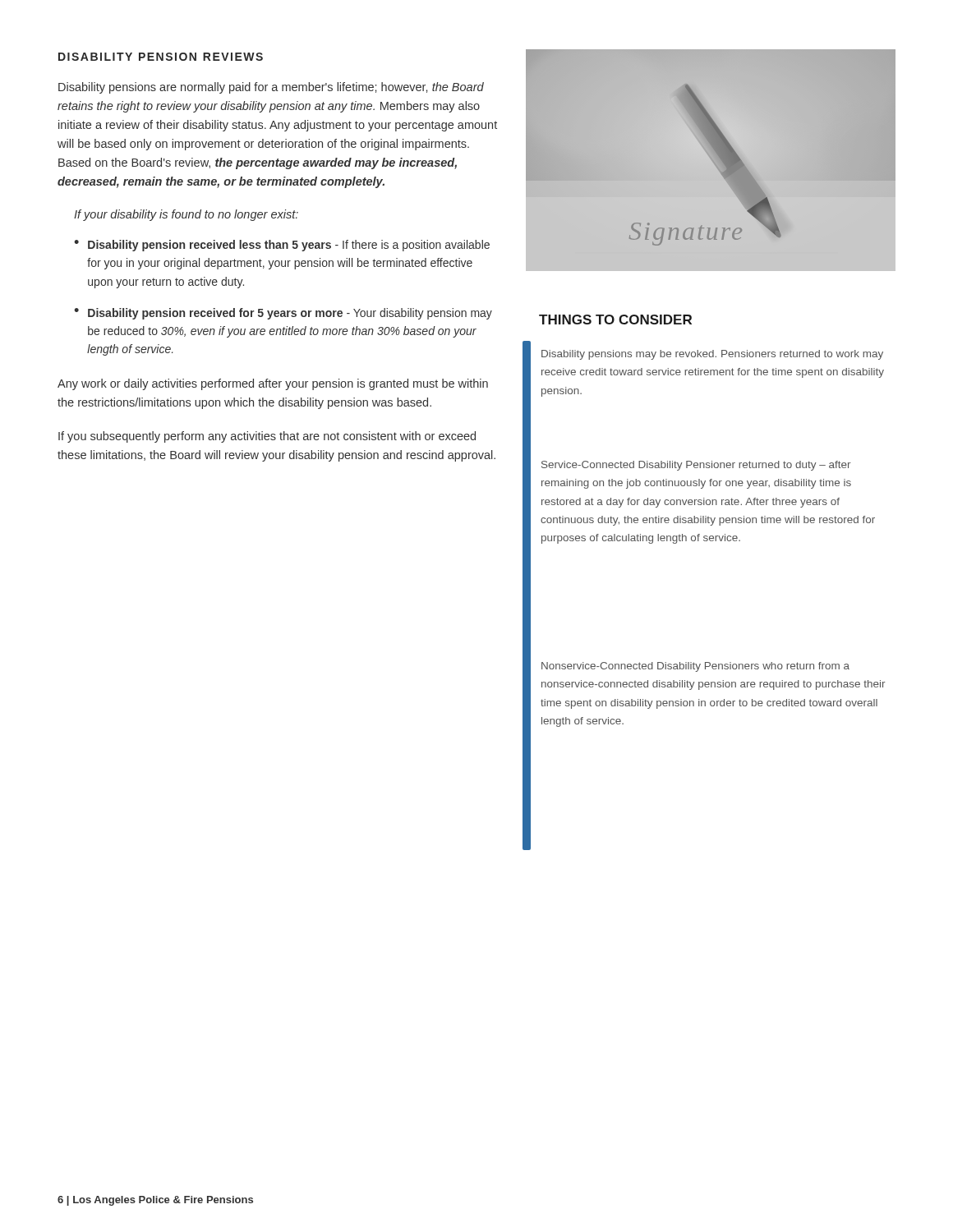Navigate to the text block starting "Any work or daily activities performed"

pyautogui.click(x=273, y=393)
